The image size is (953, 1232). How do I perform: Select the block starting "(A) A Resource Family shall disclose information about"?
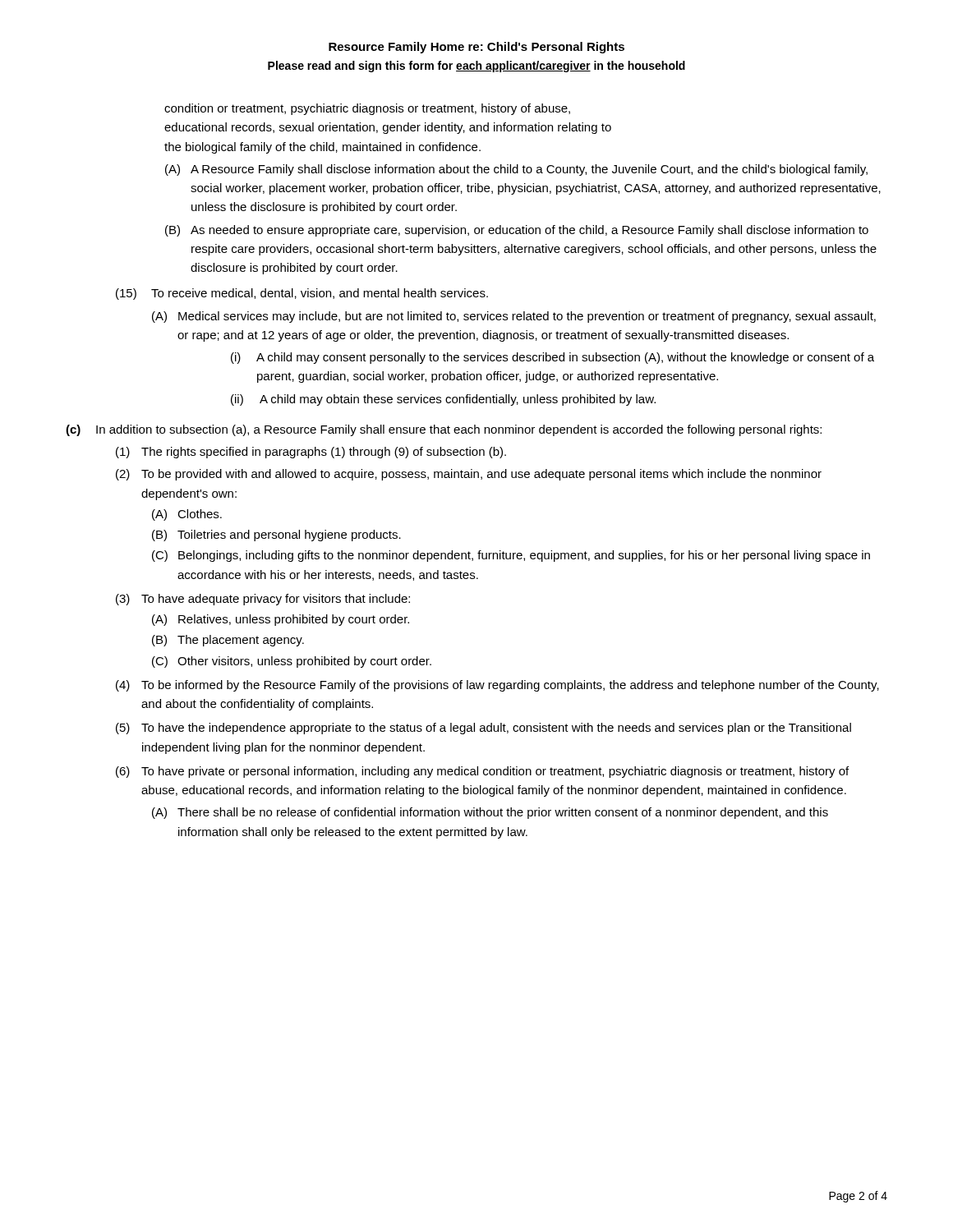[526, 188]
